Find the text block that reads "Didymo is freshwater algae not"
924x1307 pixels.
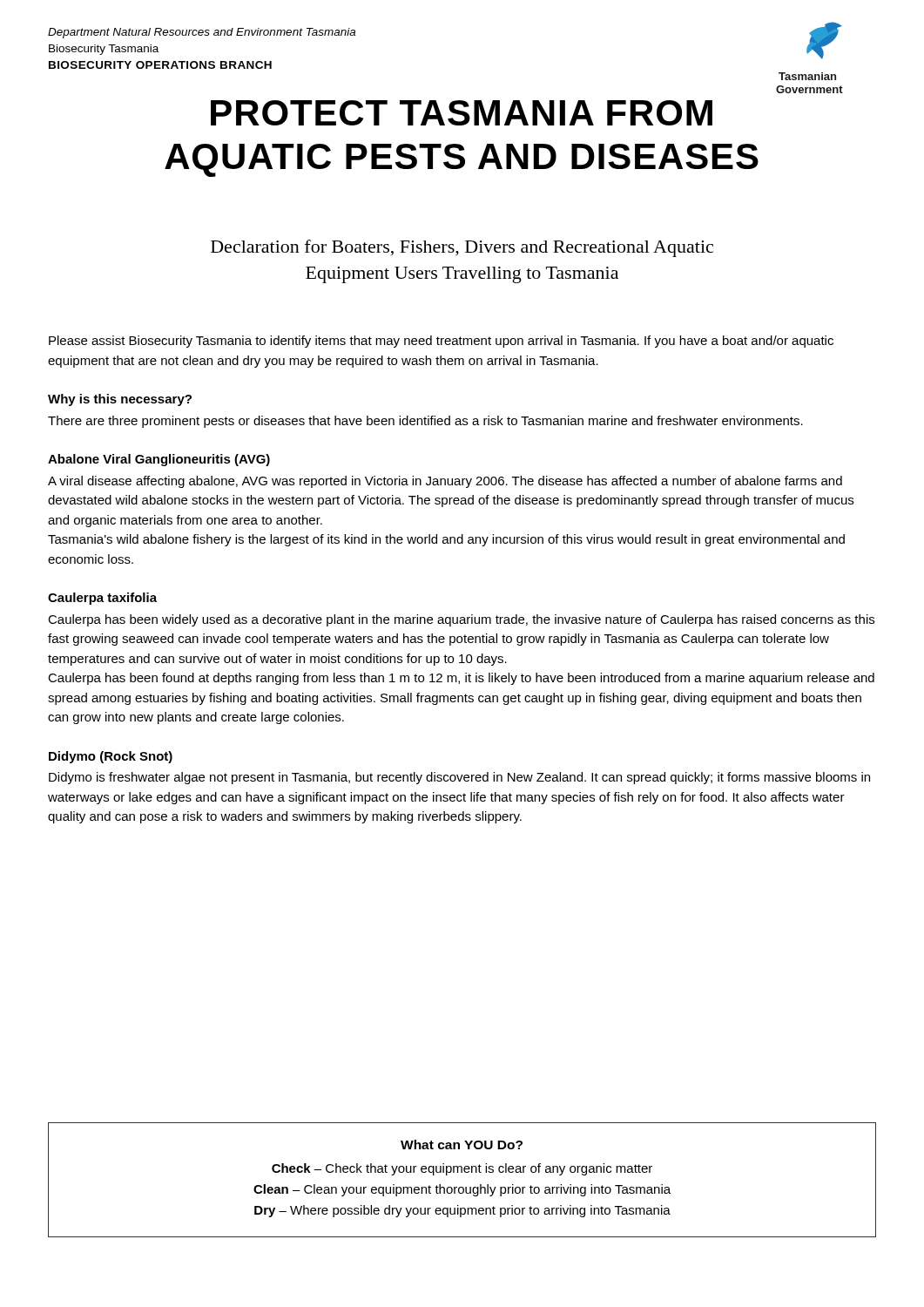click(x=462, y=797)
